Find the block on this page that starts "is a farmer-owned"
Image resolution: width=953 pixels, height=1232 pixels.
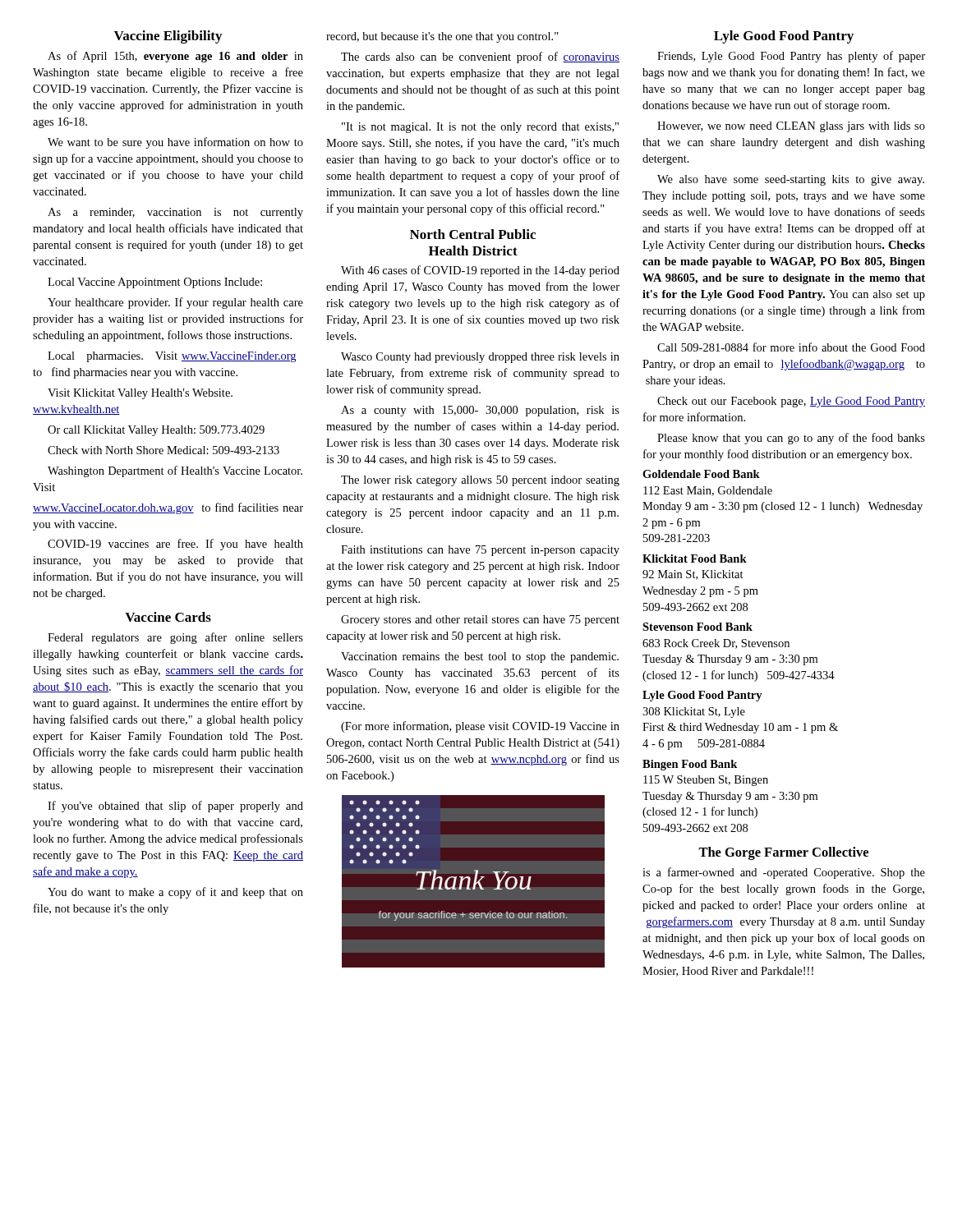pos(784,922)
